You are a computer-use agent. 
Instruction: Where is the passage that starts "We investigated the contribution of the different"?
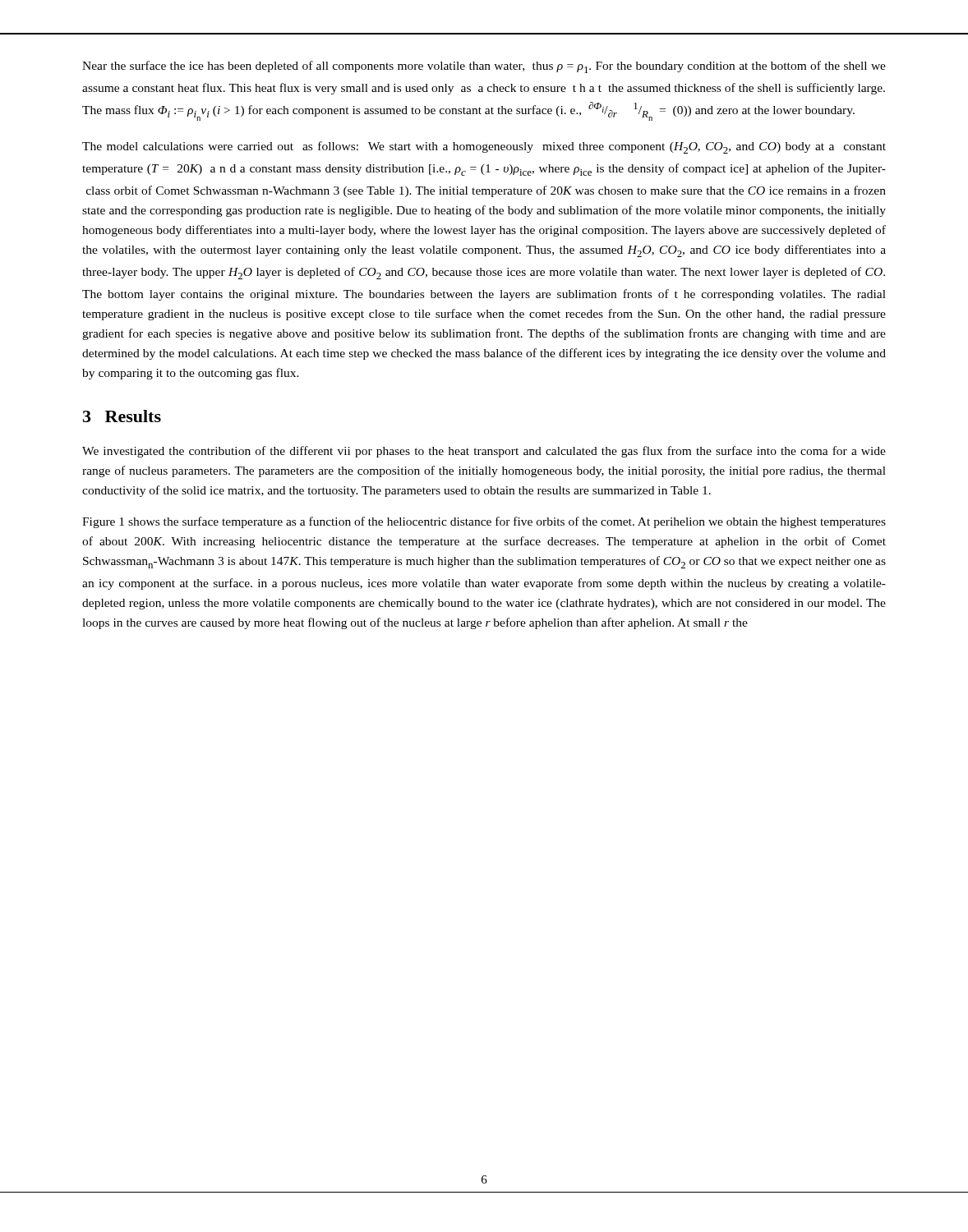(484, 470)
